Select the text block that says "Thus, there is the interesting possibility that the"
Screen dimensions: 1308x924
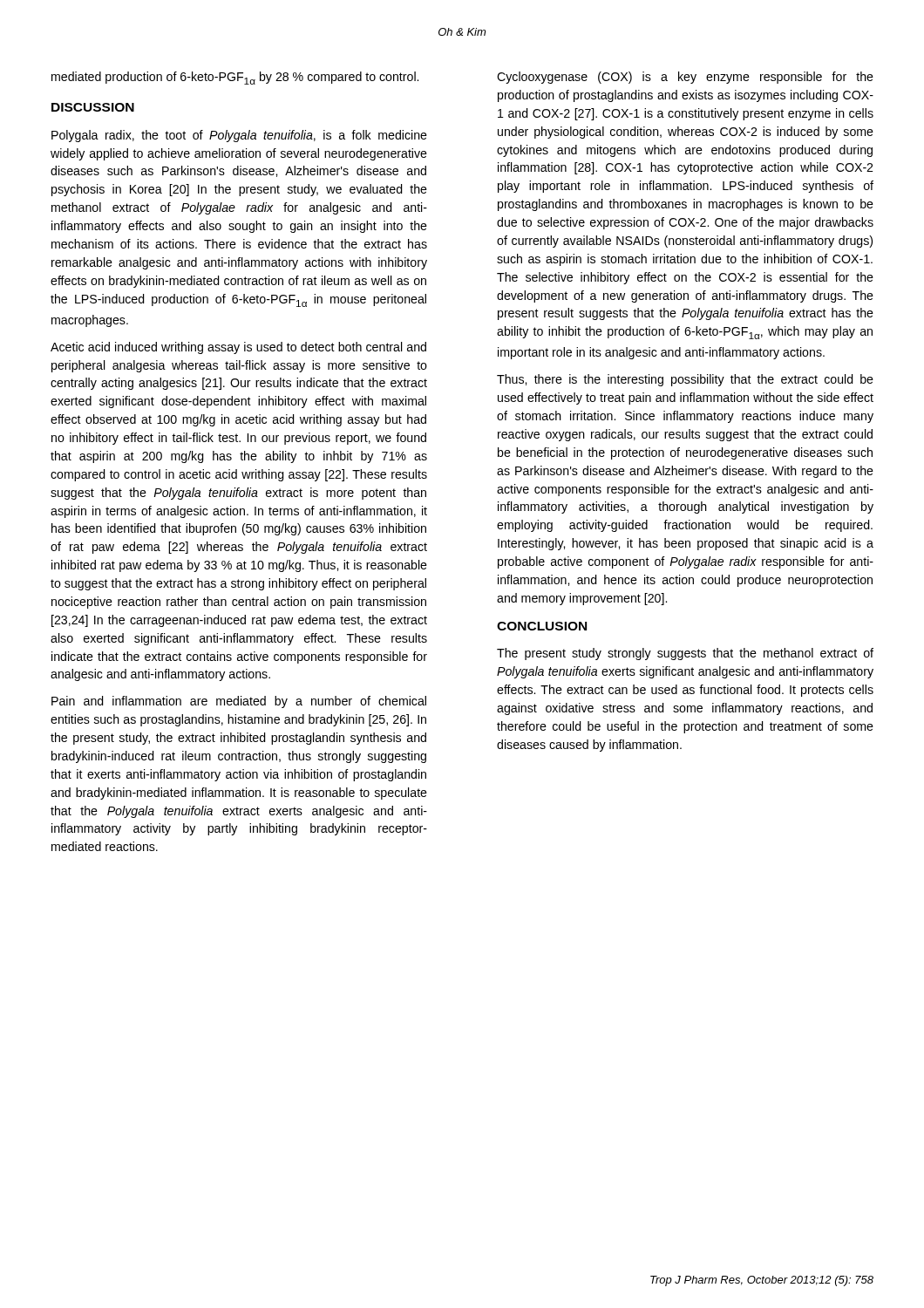pyautogui.click(x=685, y=489)
